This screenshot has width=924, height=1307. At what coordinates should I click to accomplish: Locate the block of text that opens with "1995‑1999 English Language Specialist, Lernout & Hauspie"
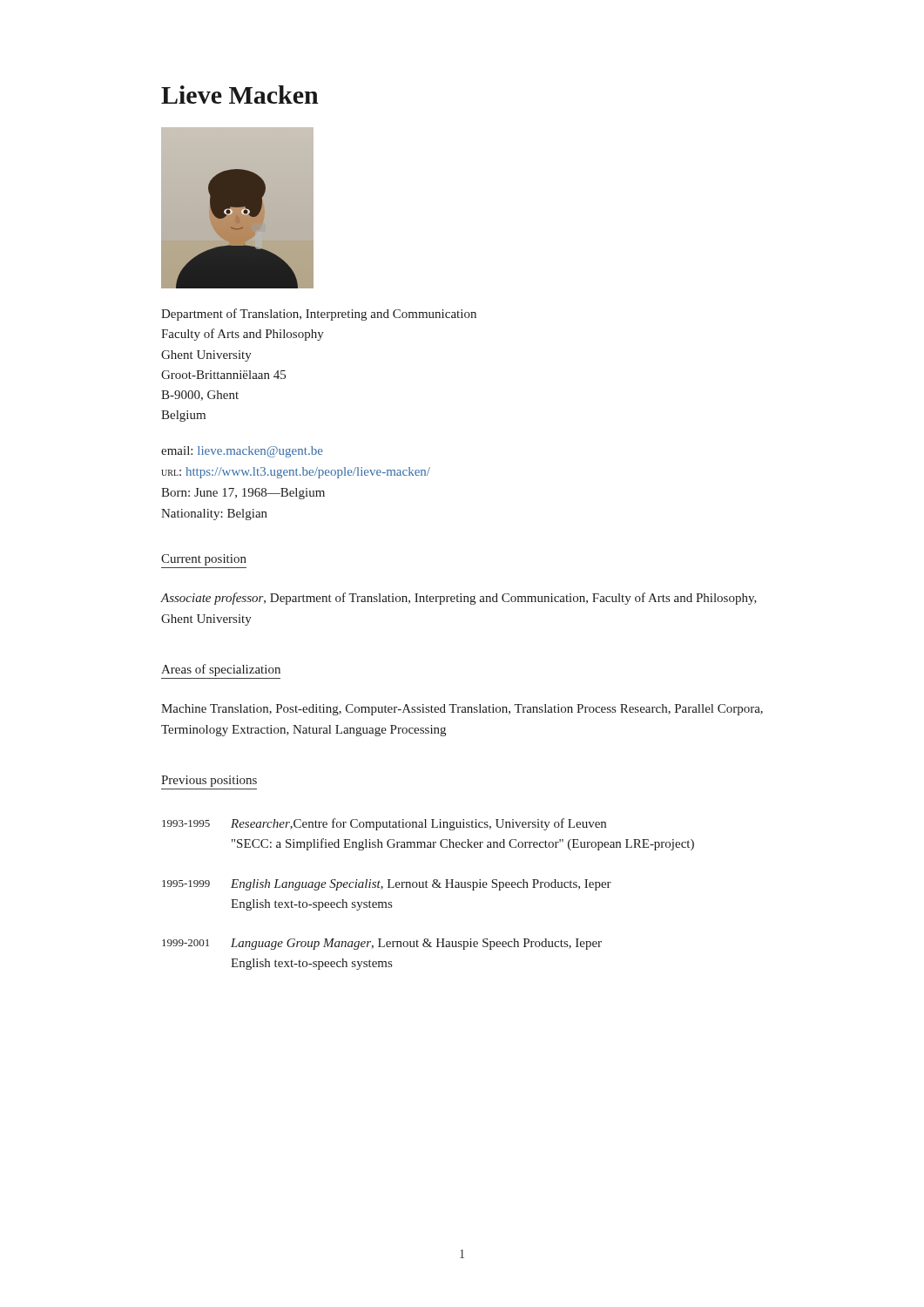(466, 894)
